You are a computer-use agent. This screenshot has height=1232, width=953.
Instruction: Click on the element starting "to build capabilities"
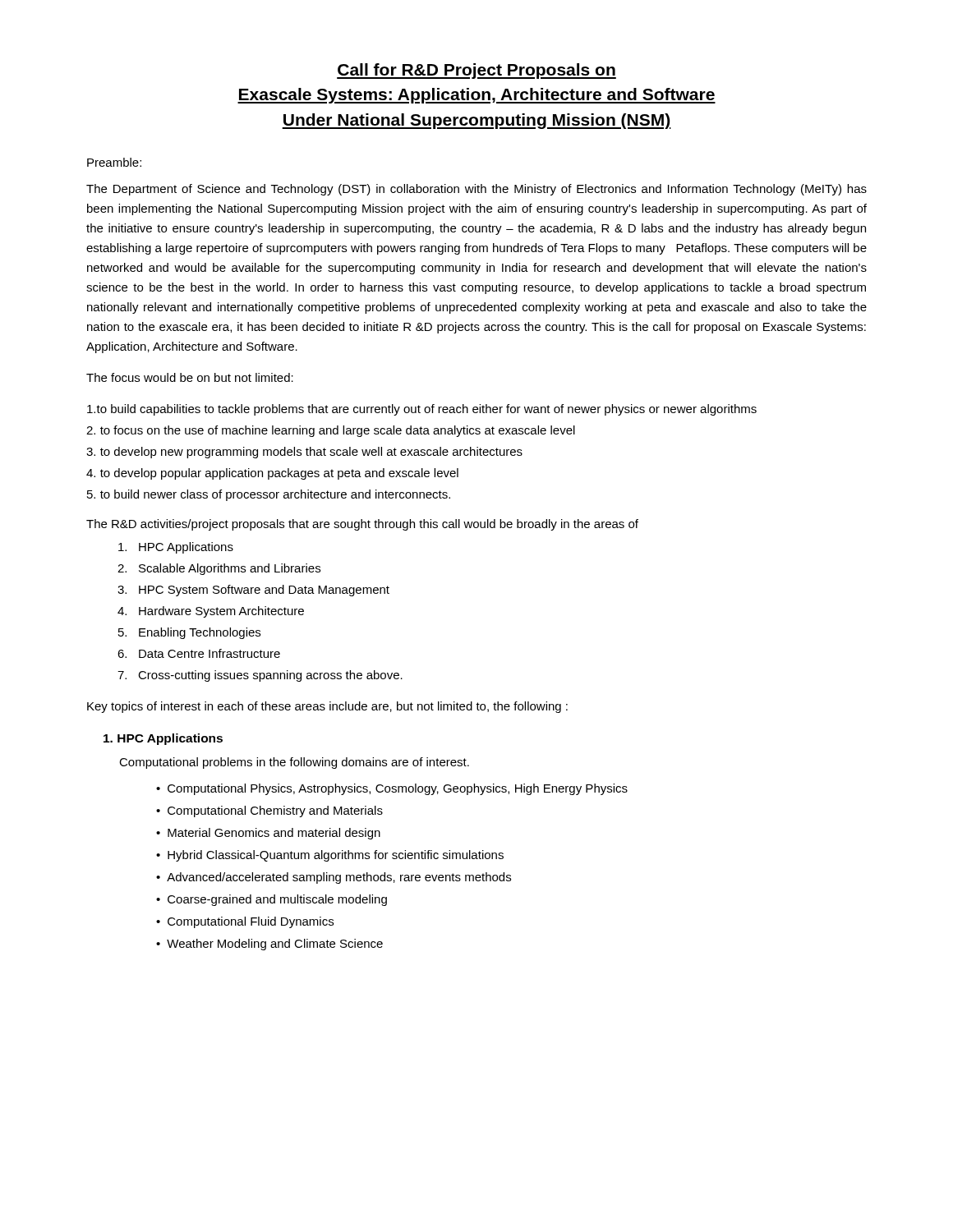[422, 409]
